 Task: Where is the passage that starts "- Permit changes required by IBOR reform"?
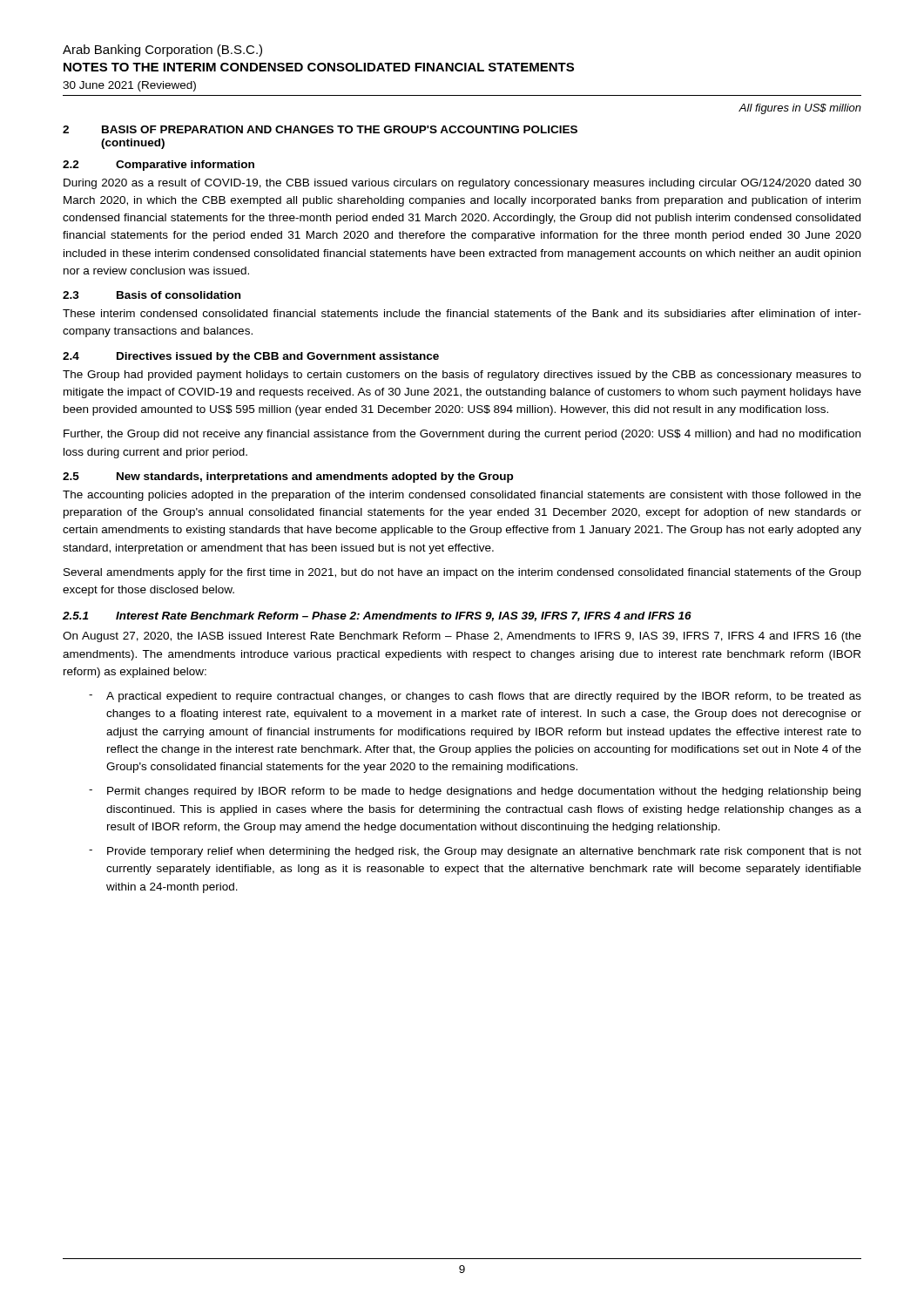click(475, 809)
